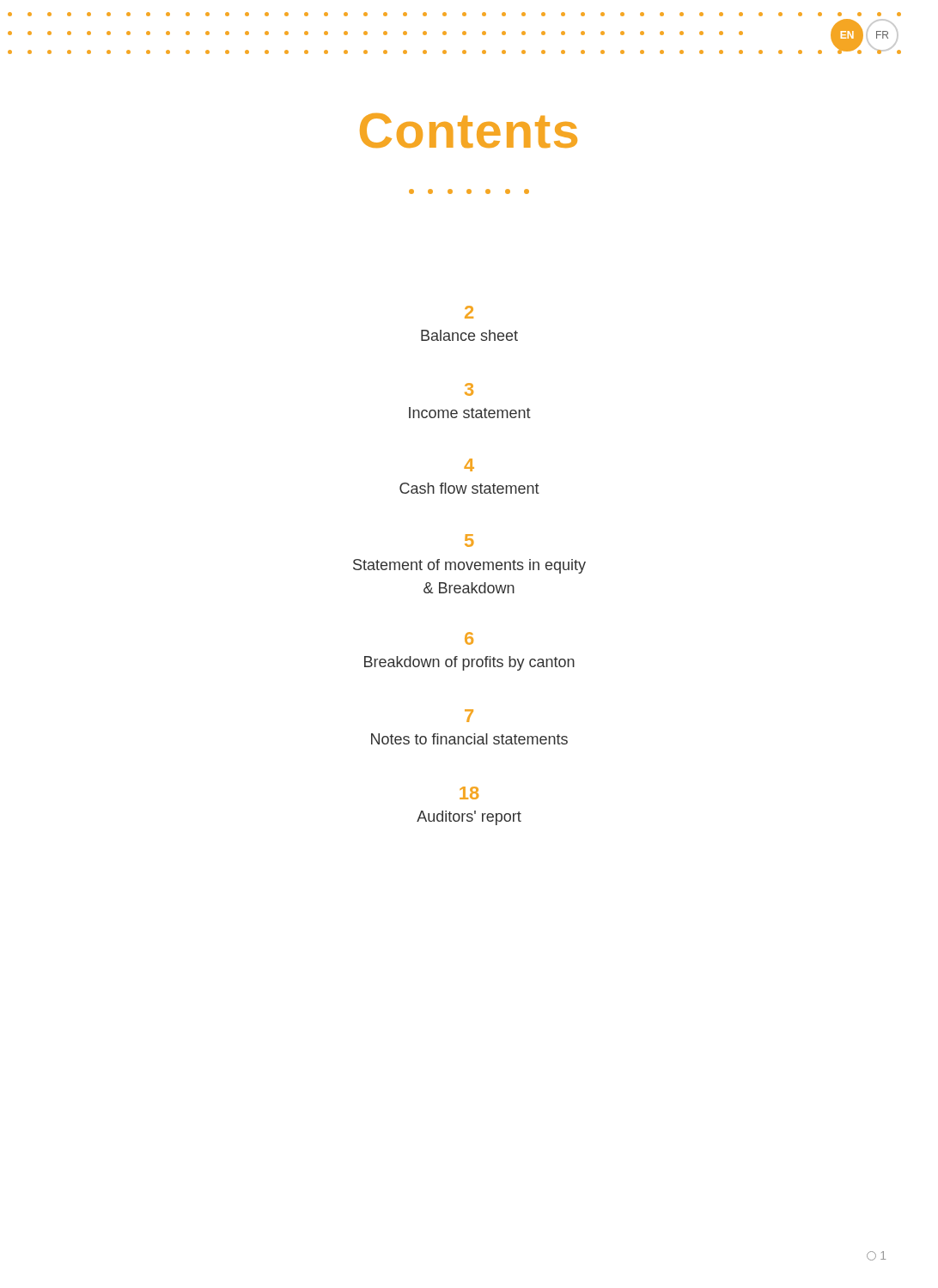Screen dimensions: 1288x938
Task: Locate the text "2 Balance sheet"
Action: point(469,324)
